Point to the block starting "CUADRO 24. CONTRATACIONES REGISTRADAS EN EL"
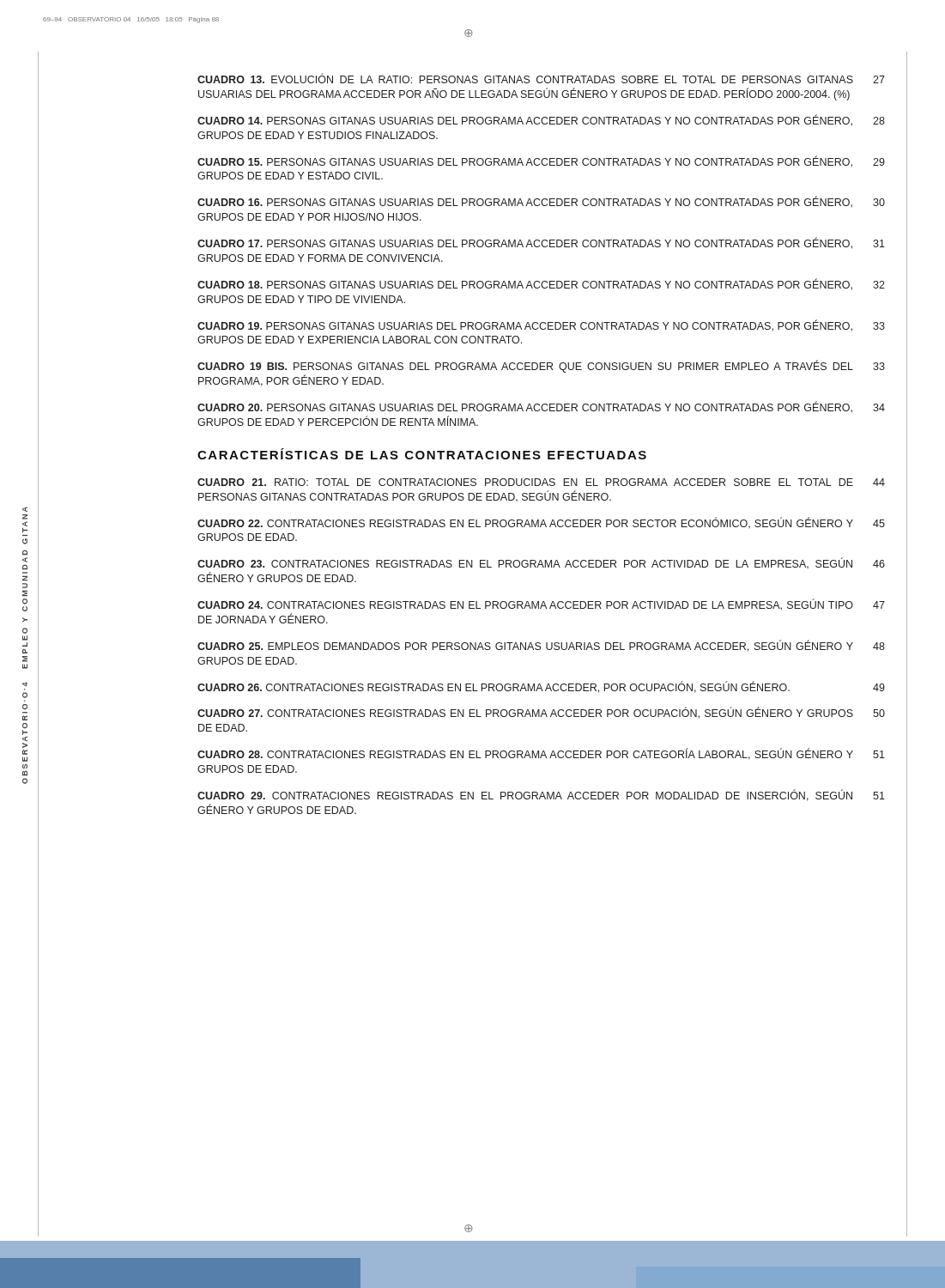 tap(541, 613)
